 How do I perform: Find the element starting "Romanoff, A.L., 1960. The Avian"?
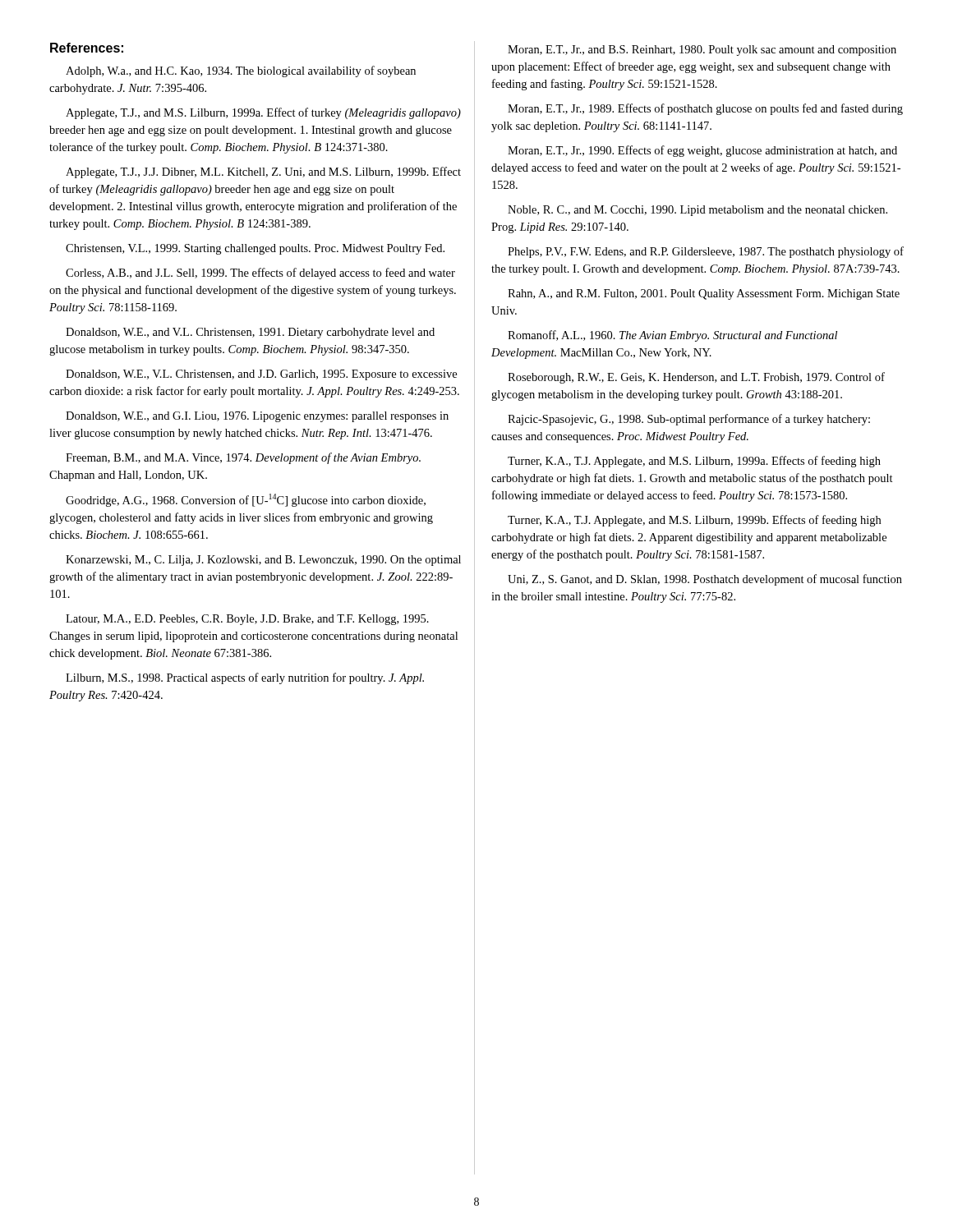664,344
